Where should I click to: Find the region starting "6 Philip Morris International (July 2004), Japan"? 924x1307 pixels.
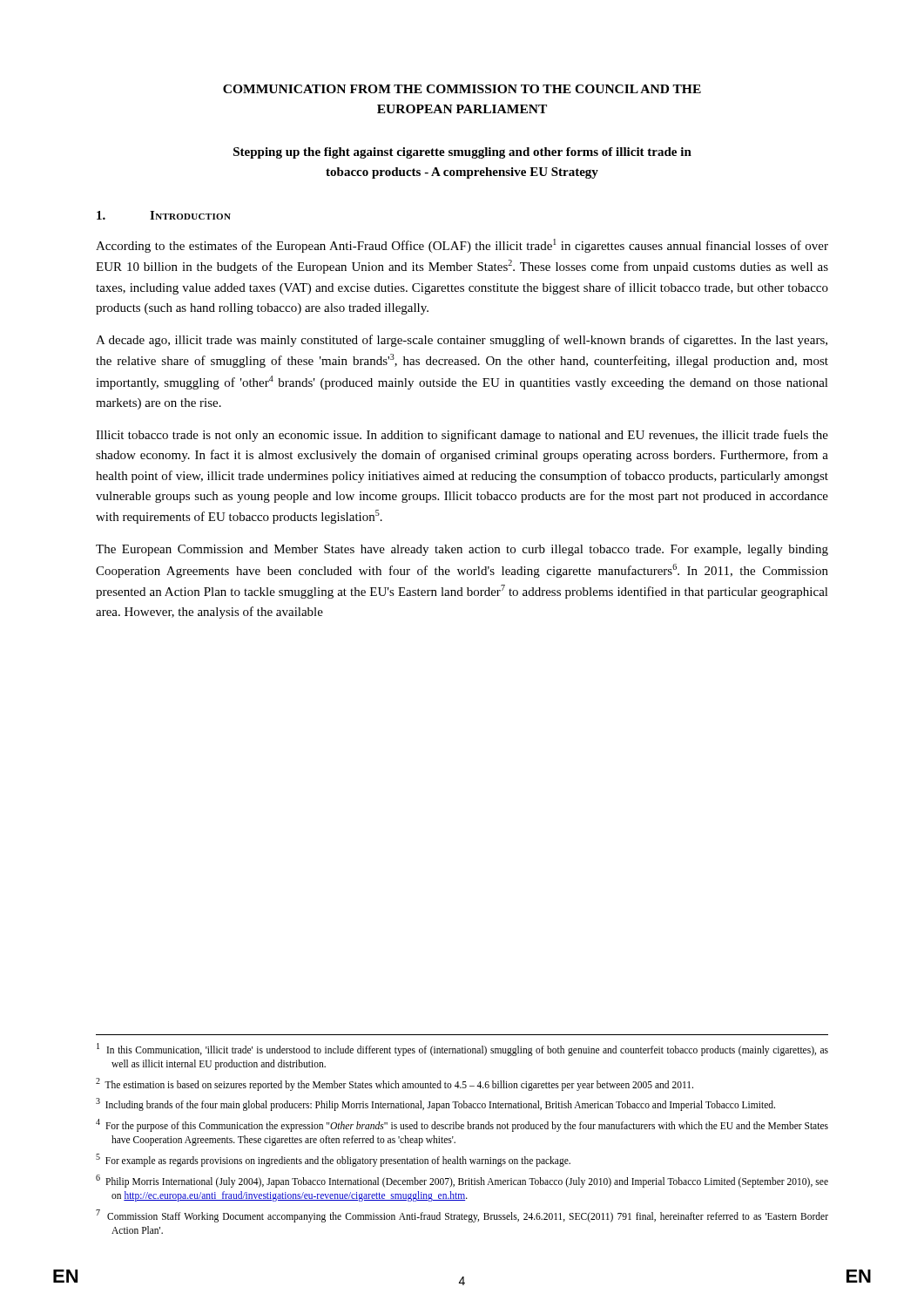tap(462, 1187)
